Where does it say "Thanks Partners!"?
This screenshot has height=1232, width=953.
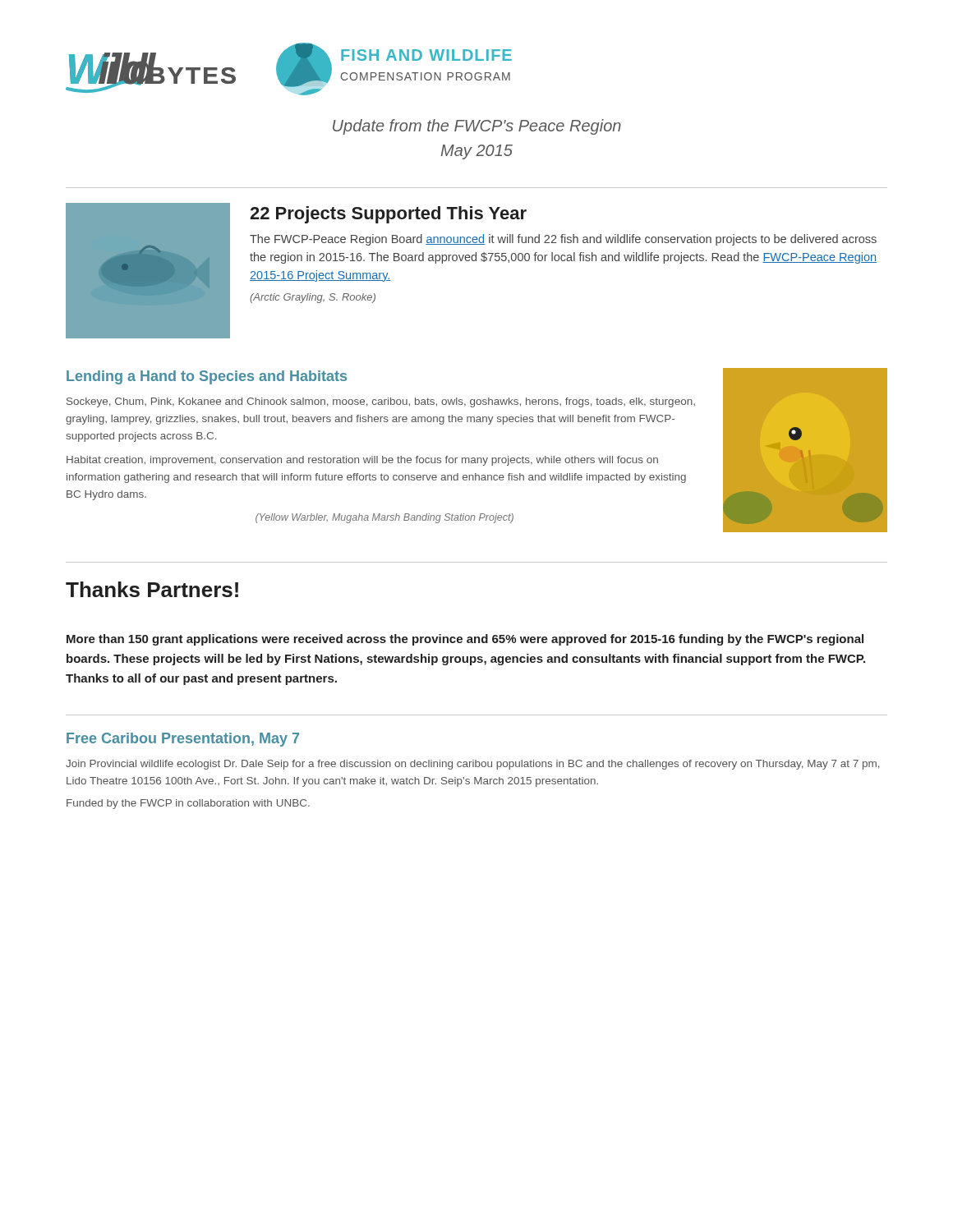click(x=152, y=589)
